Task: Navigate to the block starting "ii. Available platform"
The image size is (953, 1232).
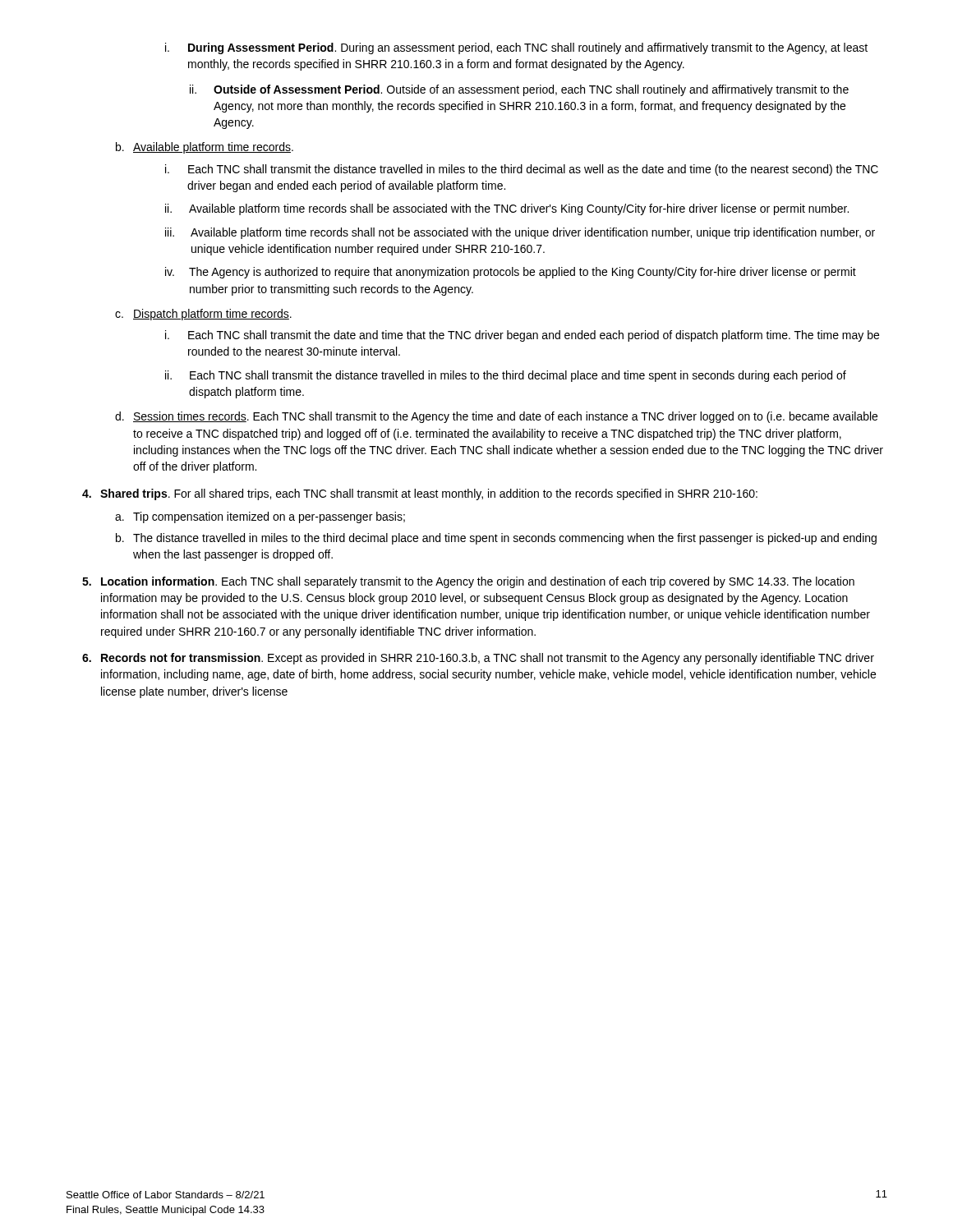Action: (x=507, y=209)
